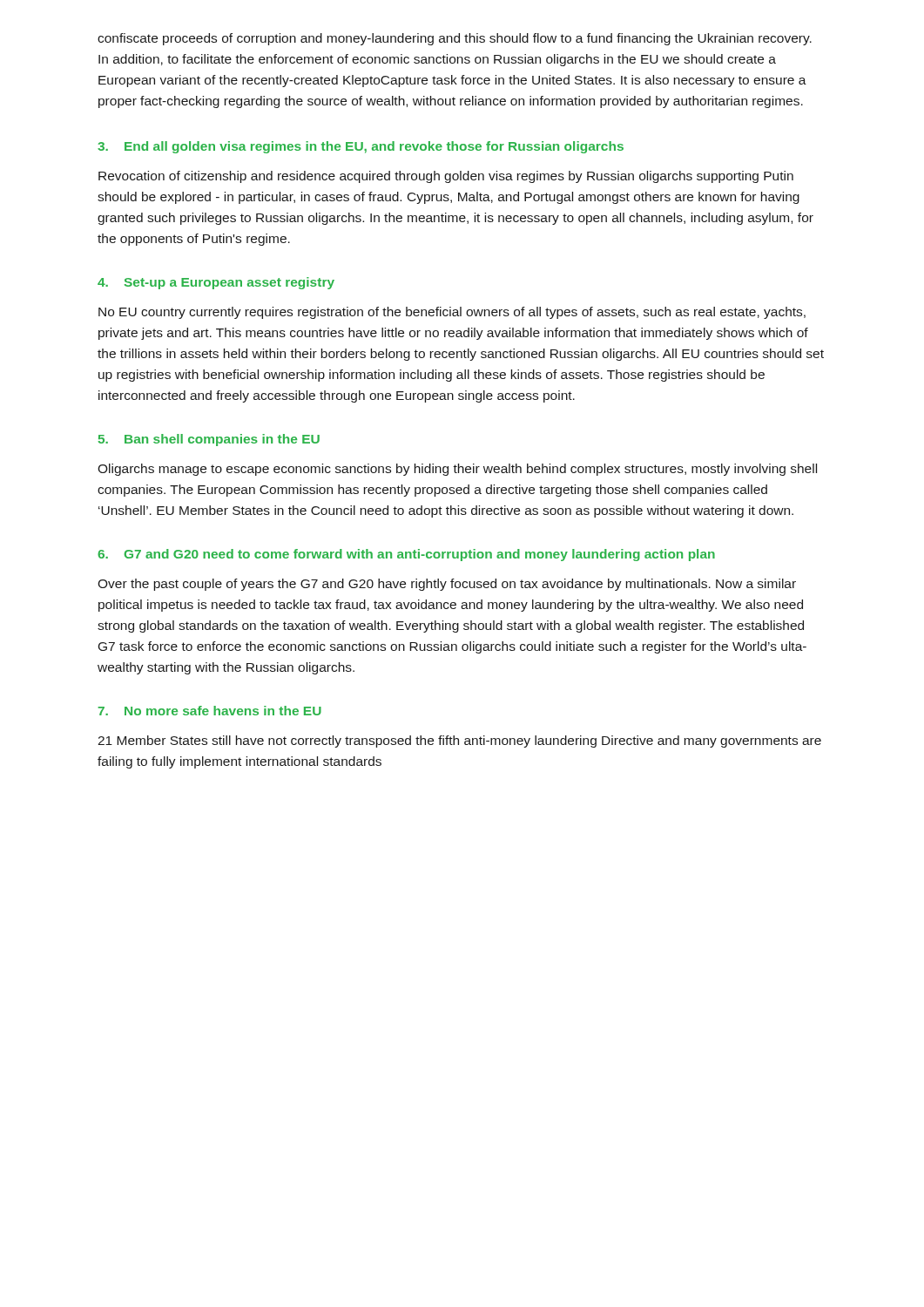Navigate to the passage starting "5. Ban shell"
The image size is (924, 1307).
click(x=462, y=475)
